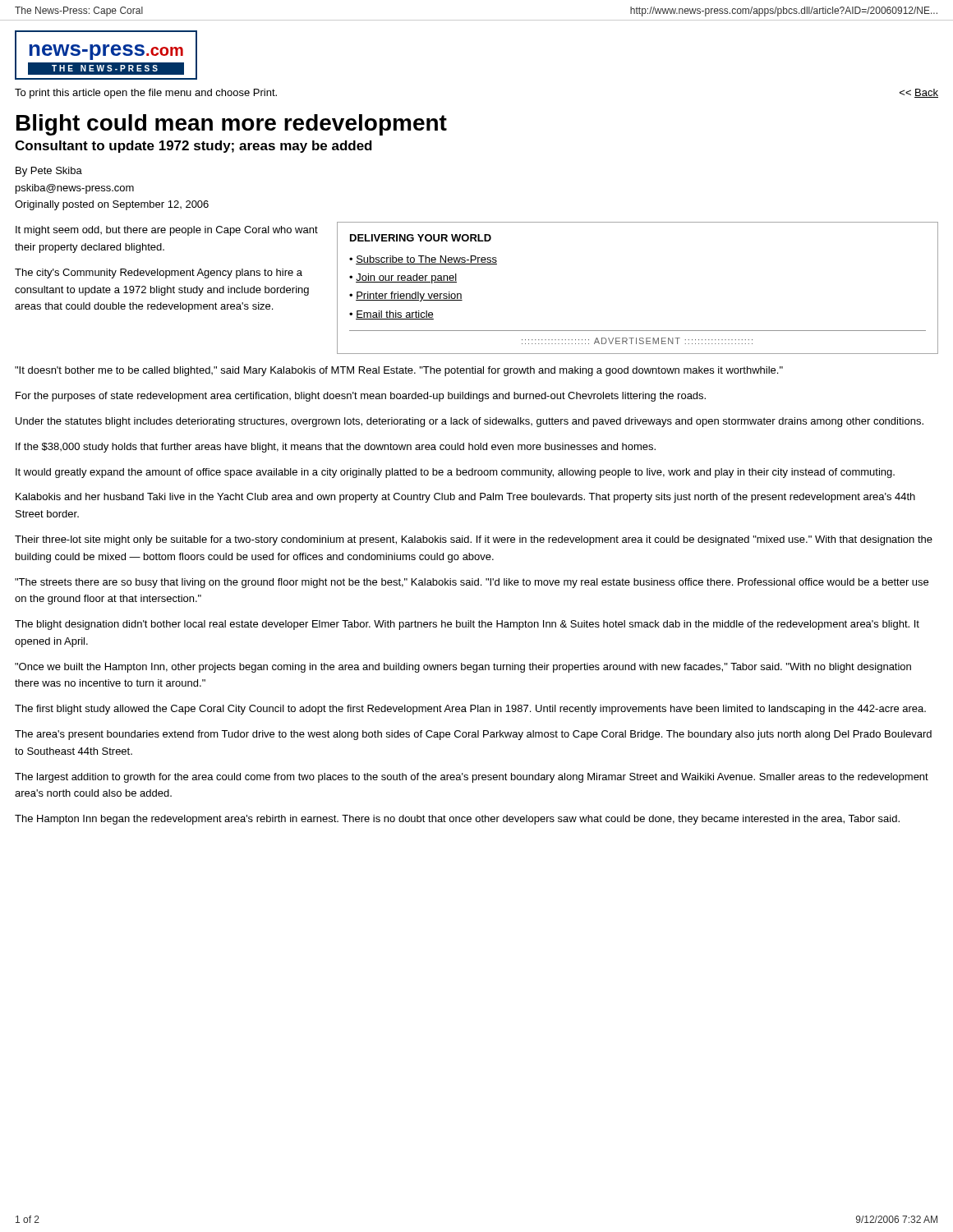Locate the text block that reads "DELIVERING YOUR WORLD • Subscribe to"
The image size is (953, 1232).
coord(421,238)
